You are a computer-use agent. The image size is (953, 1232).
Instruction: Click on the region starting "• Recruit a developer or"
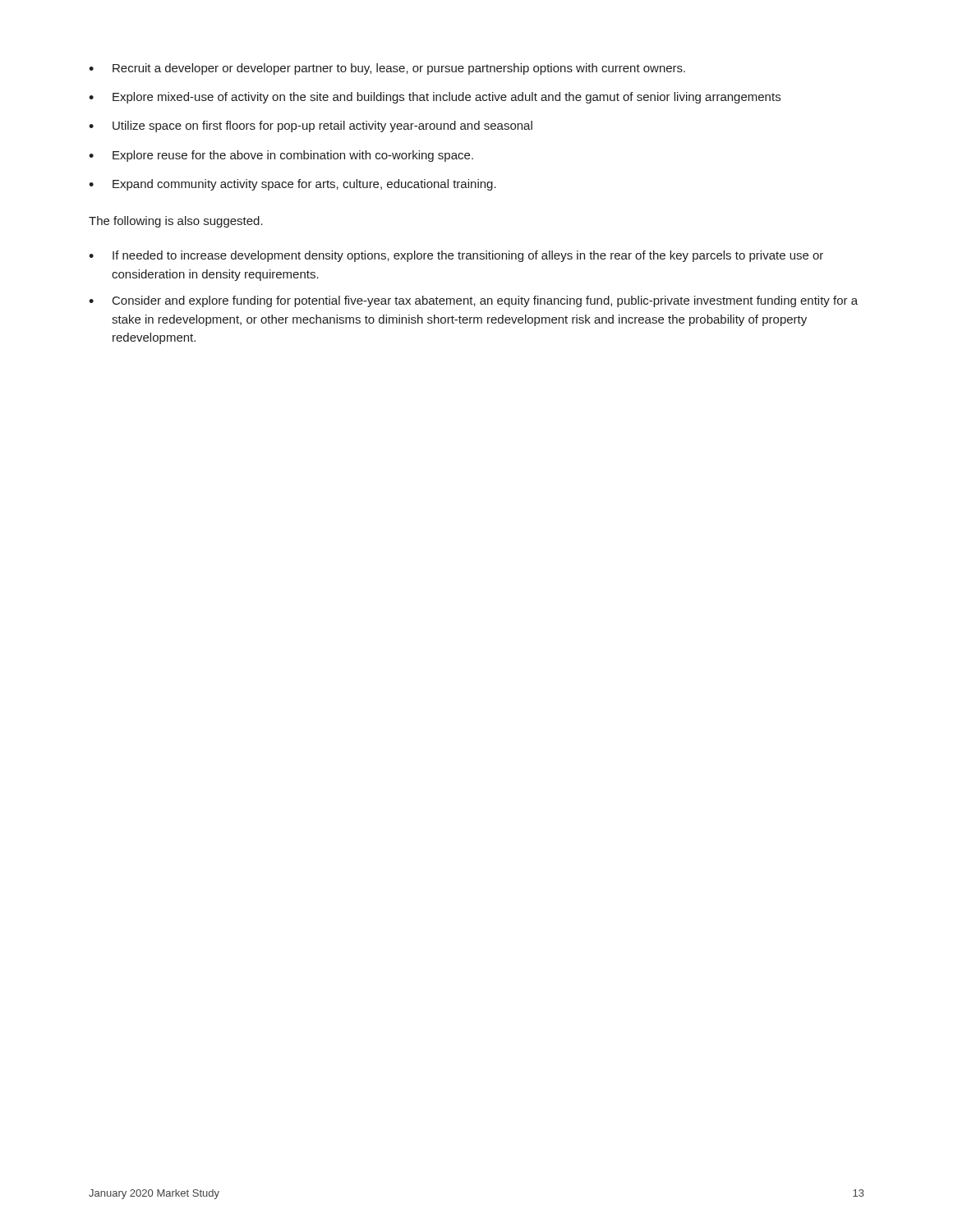tap(476, 69)
